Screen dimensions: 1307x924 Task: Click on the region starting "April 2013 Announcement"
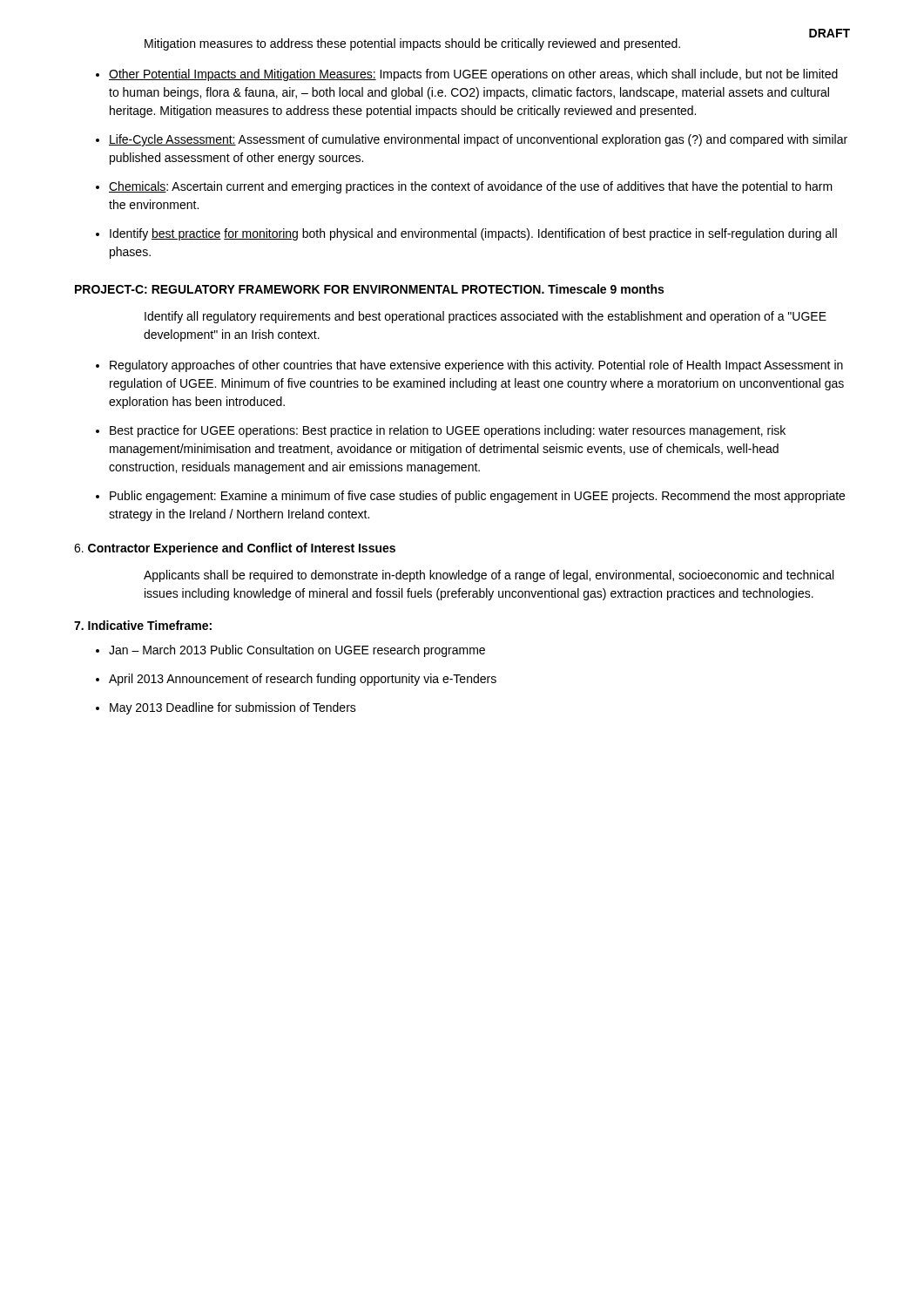point(303,679)
